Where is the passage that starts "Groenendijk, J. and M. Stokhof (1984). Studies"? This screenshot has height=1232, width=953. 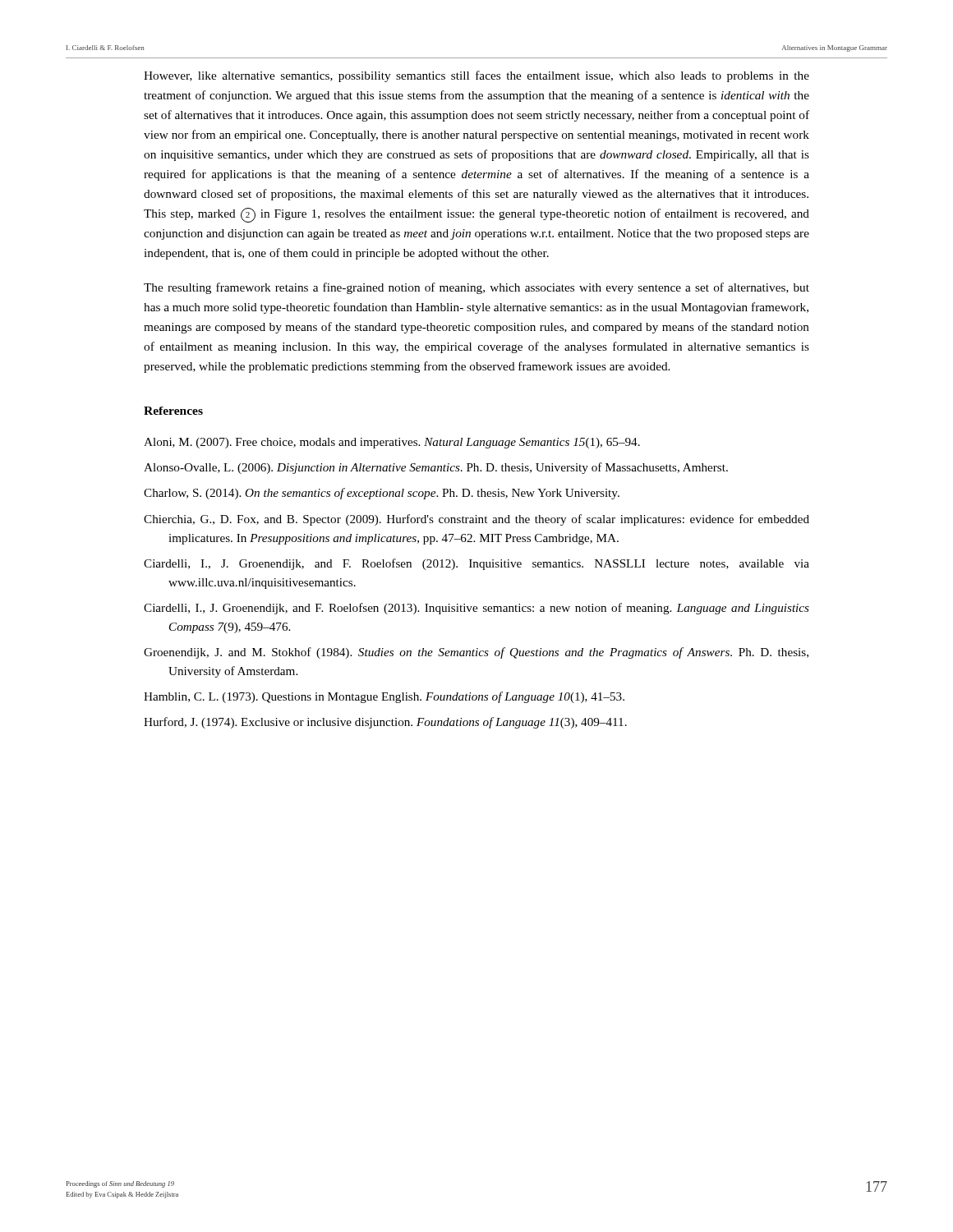[x=476, y=661]
